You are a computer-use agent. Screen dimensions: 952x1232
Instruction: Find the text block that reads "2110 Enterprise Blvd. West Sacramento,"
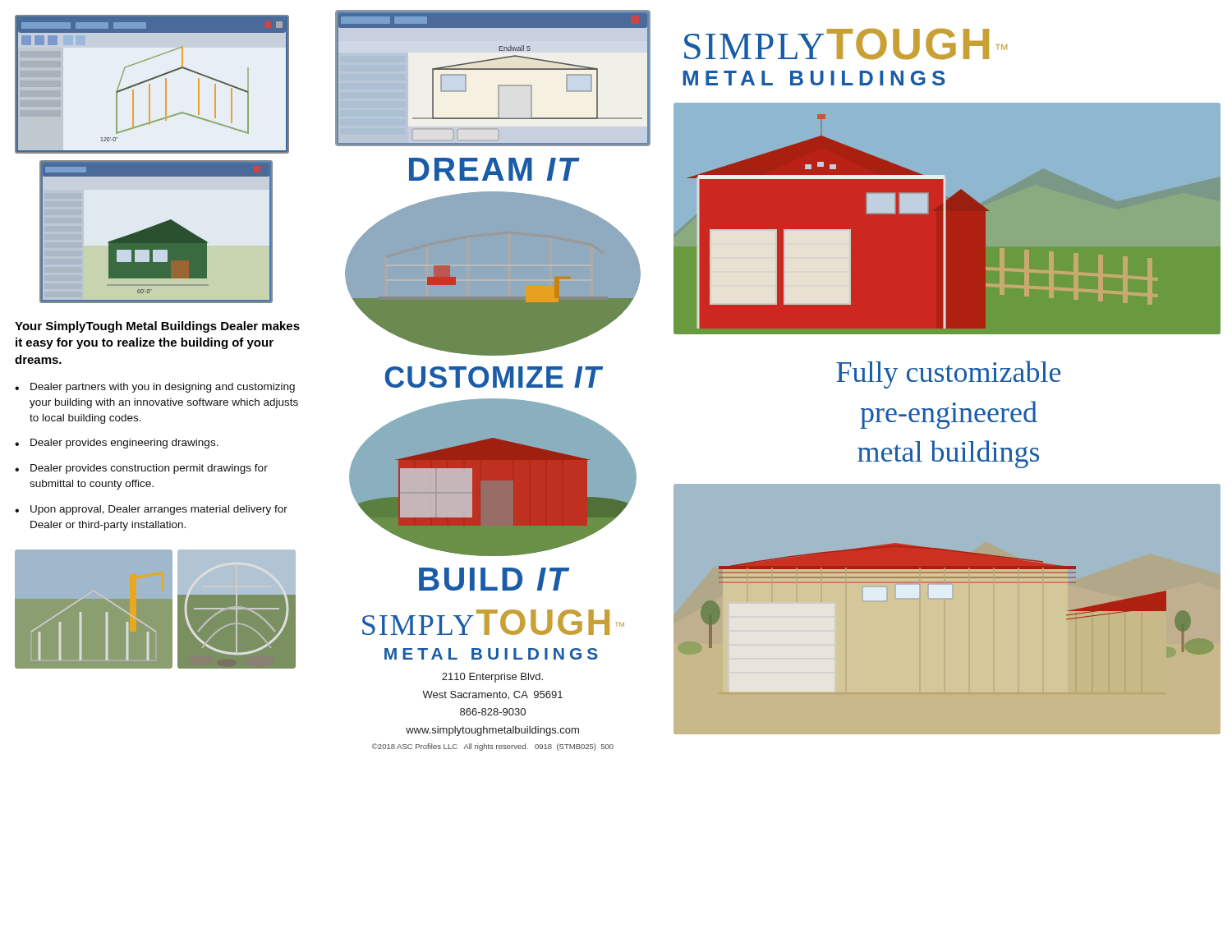(493, 703)
